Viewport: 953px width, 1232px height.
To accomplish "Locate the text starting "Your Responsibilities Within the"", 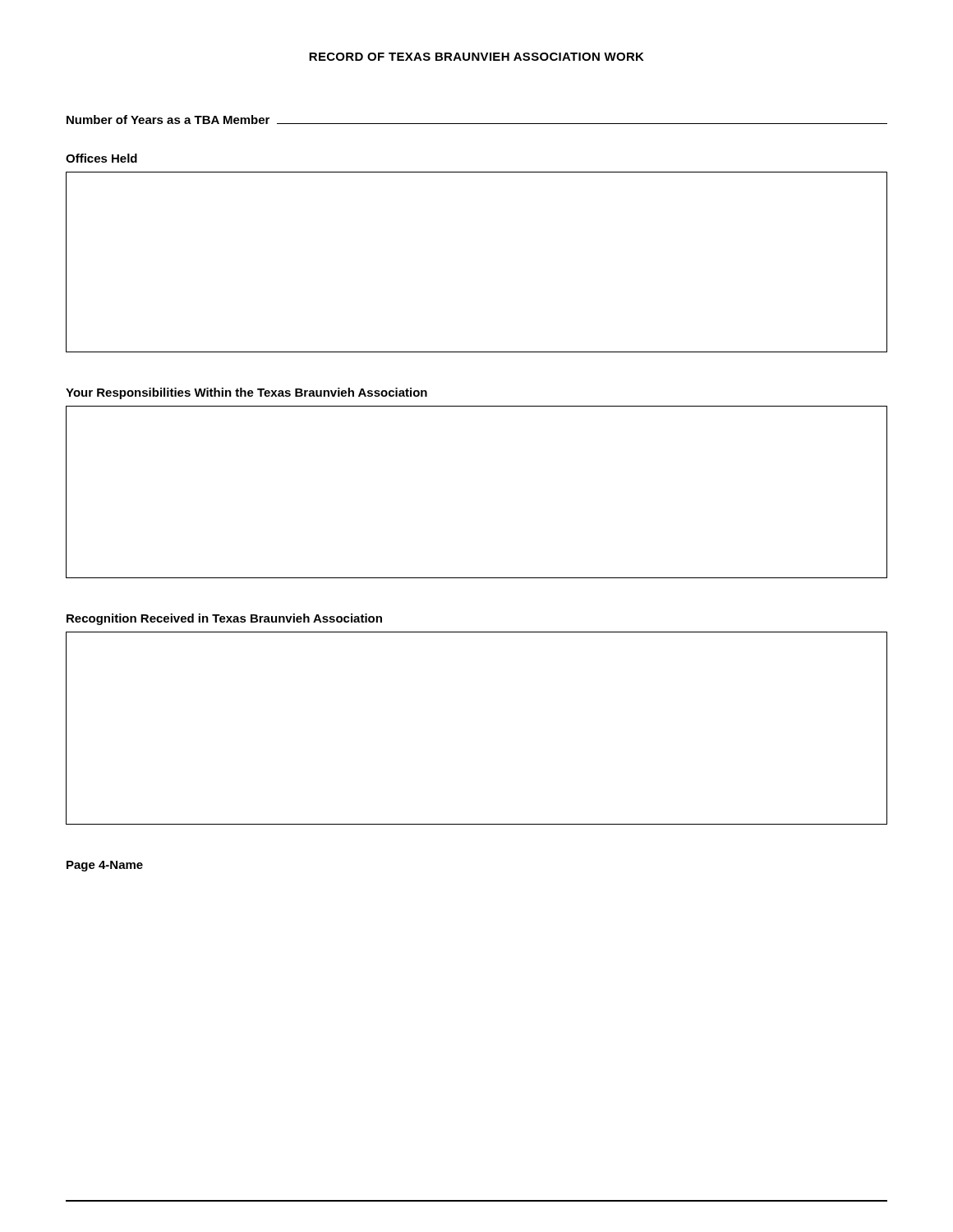I will (x=247, y=392).
